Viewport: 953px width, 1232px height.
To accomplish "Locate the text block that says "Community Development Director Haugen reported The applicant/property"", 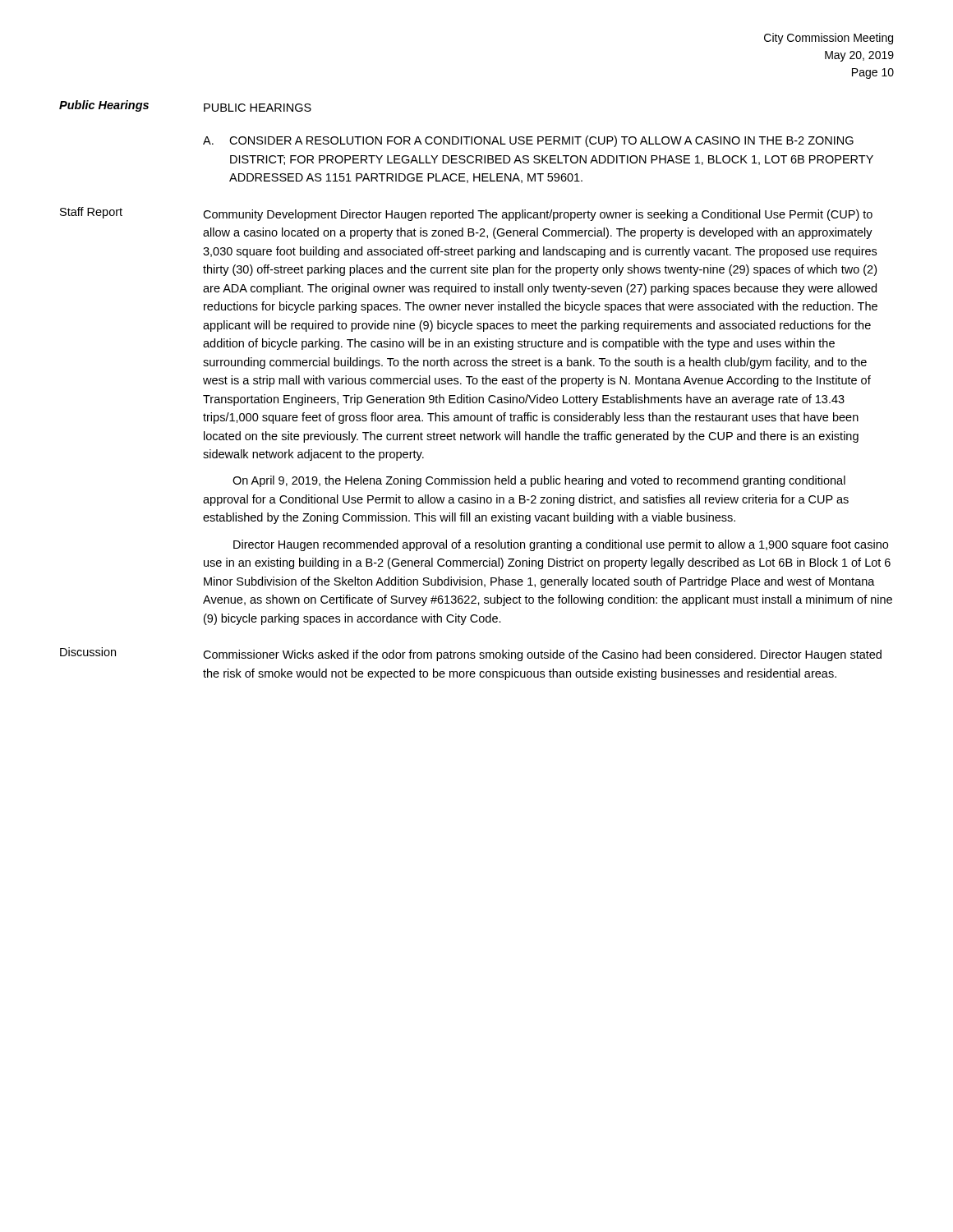I will 548,416.
